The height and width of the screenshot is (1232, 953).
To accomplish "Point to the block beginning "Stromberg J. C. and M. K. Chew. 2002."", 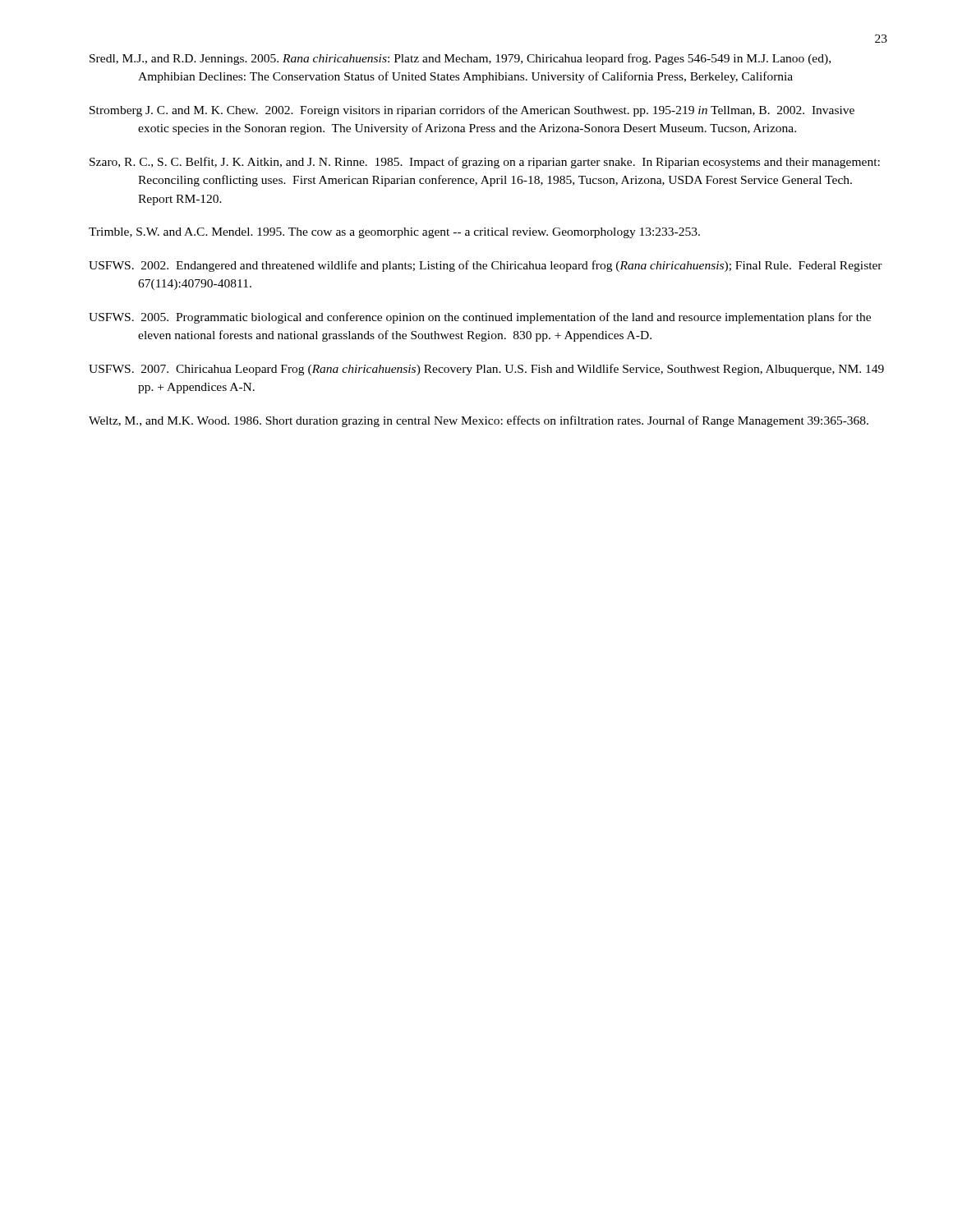I will (x=472, y=119).
